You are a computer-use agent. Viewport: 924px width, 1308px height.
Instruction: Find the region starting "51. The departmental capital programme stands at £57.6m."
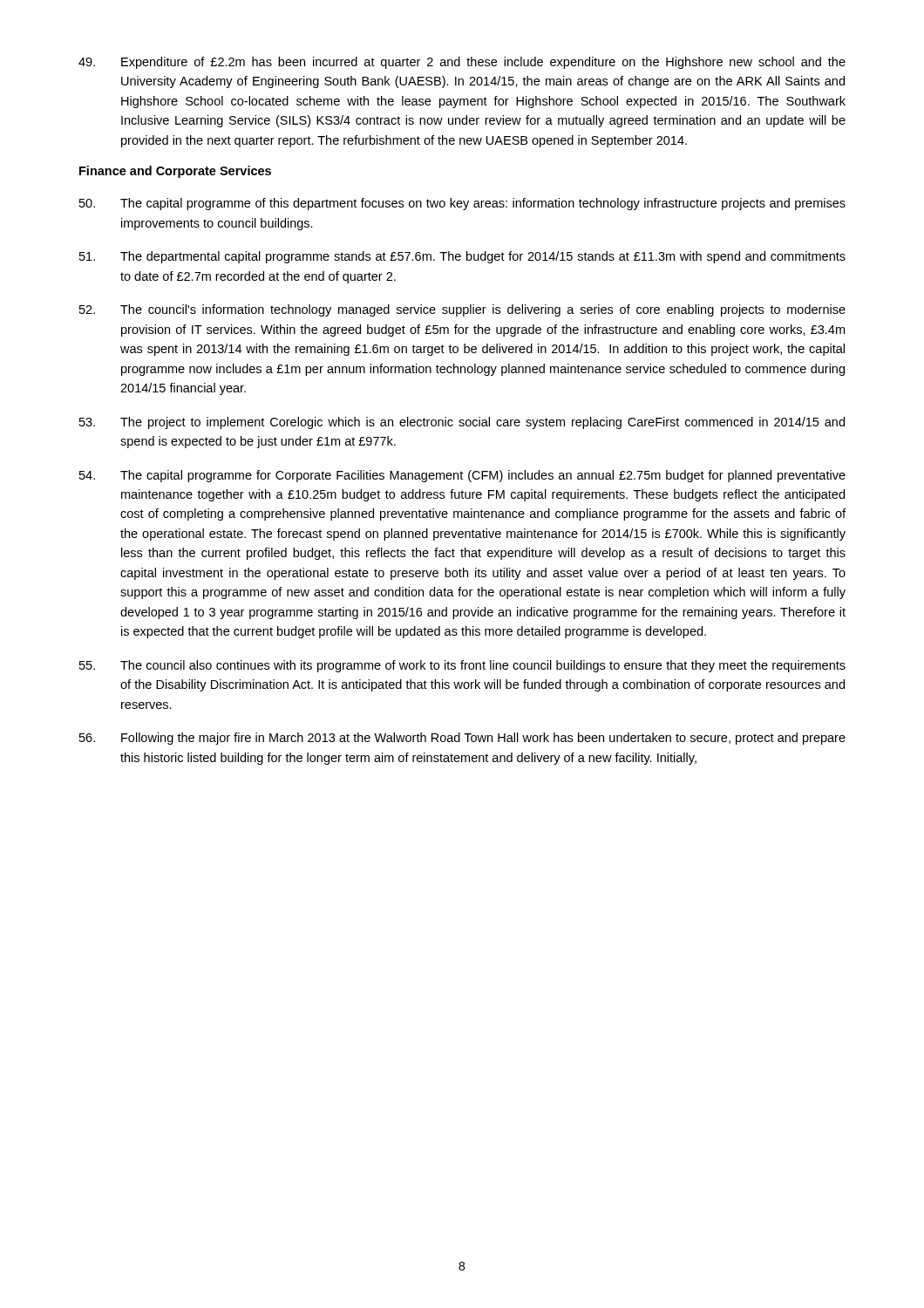tap(462, 267)
